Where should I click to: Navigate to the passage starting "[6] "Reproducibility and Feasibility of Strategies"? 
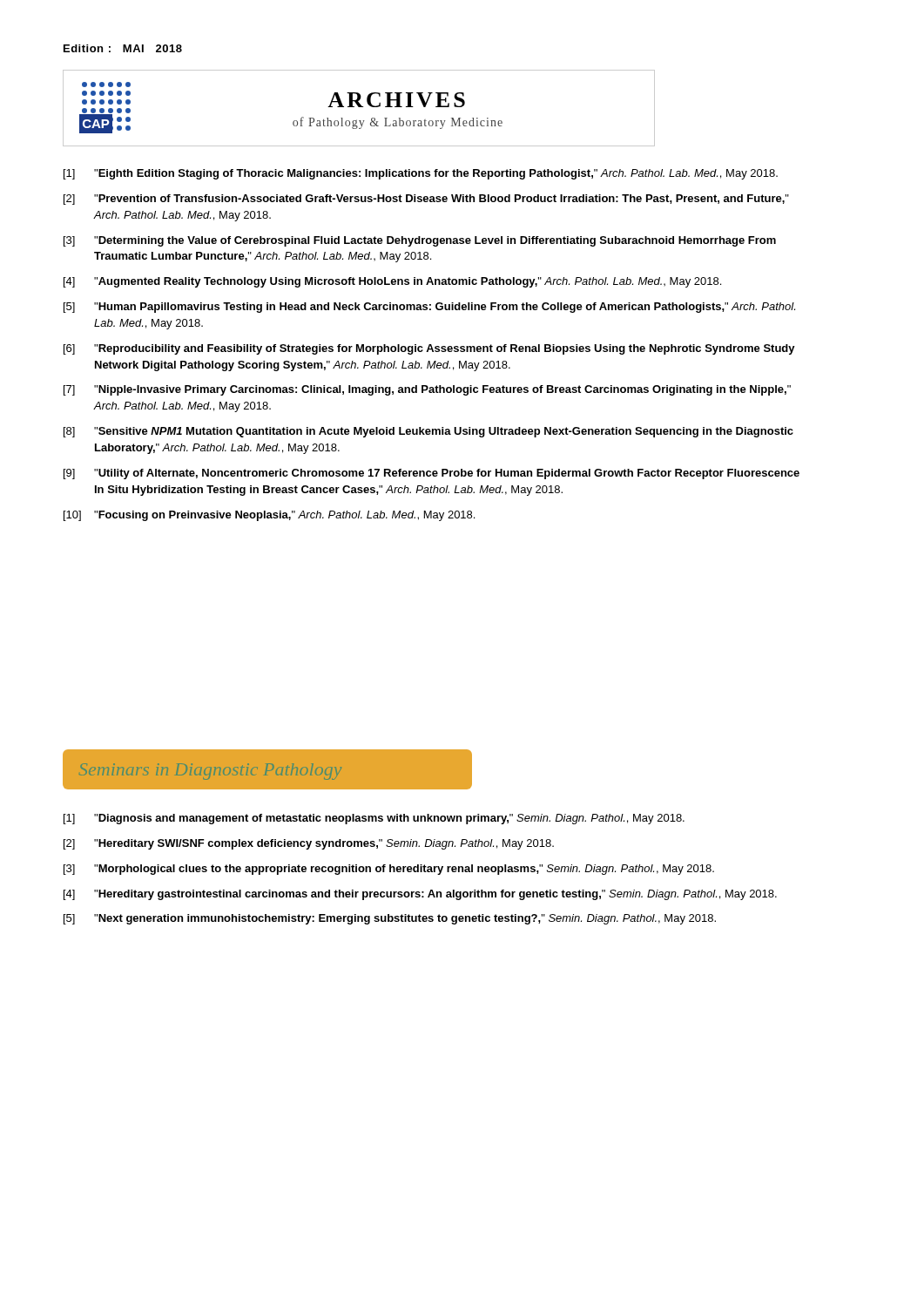click(x=437, y=357)
